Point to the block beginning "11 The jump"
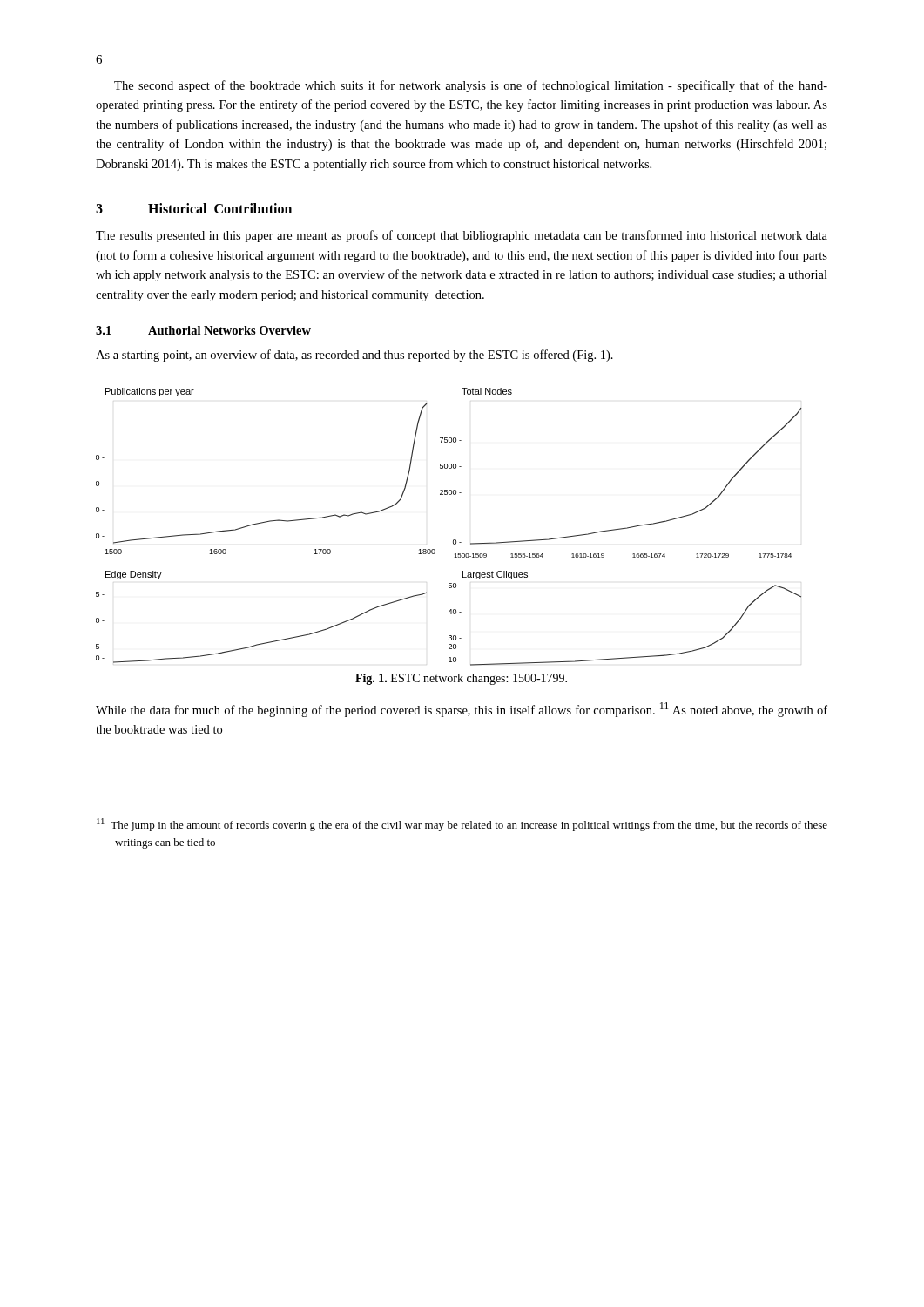 tap(462, 832)
